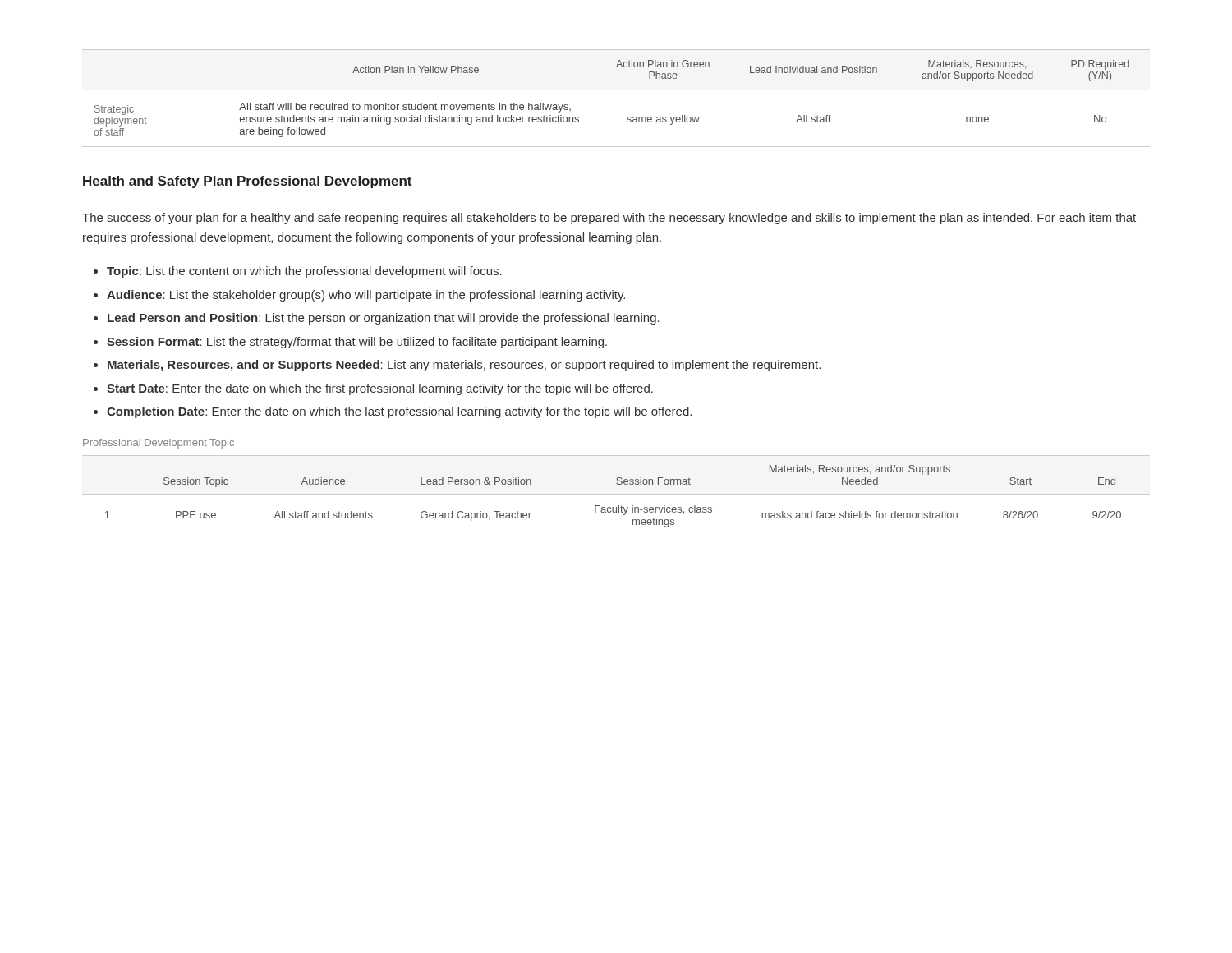Click on the table containing "PPE use"
Image resolution: width=1232 pixels, height=953 pixels.
[x=616, y=495]
